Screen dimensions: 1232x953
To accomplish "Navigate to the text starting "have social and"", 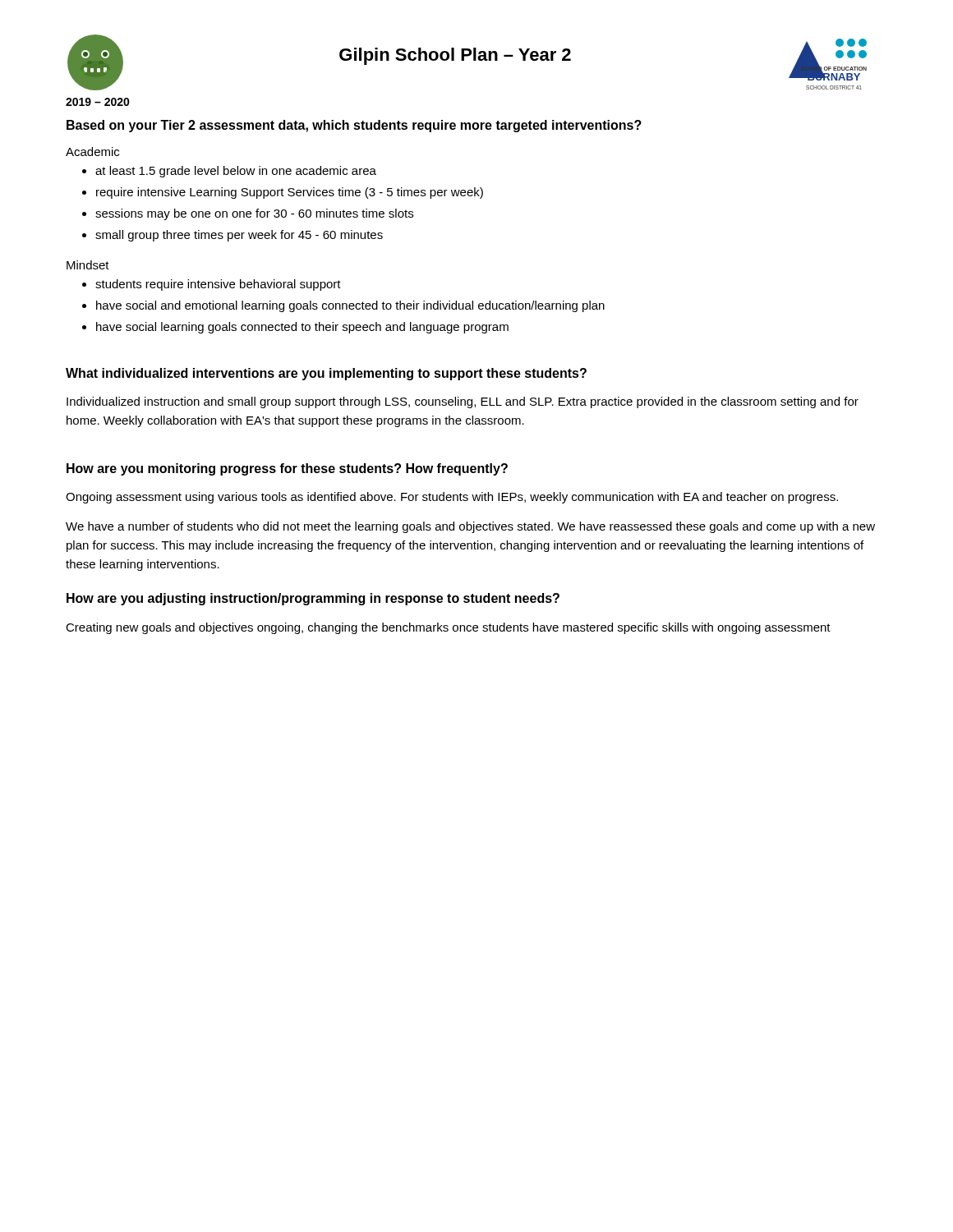I will (x=476, y=305).
